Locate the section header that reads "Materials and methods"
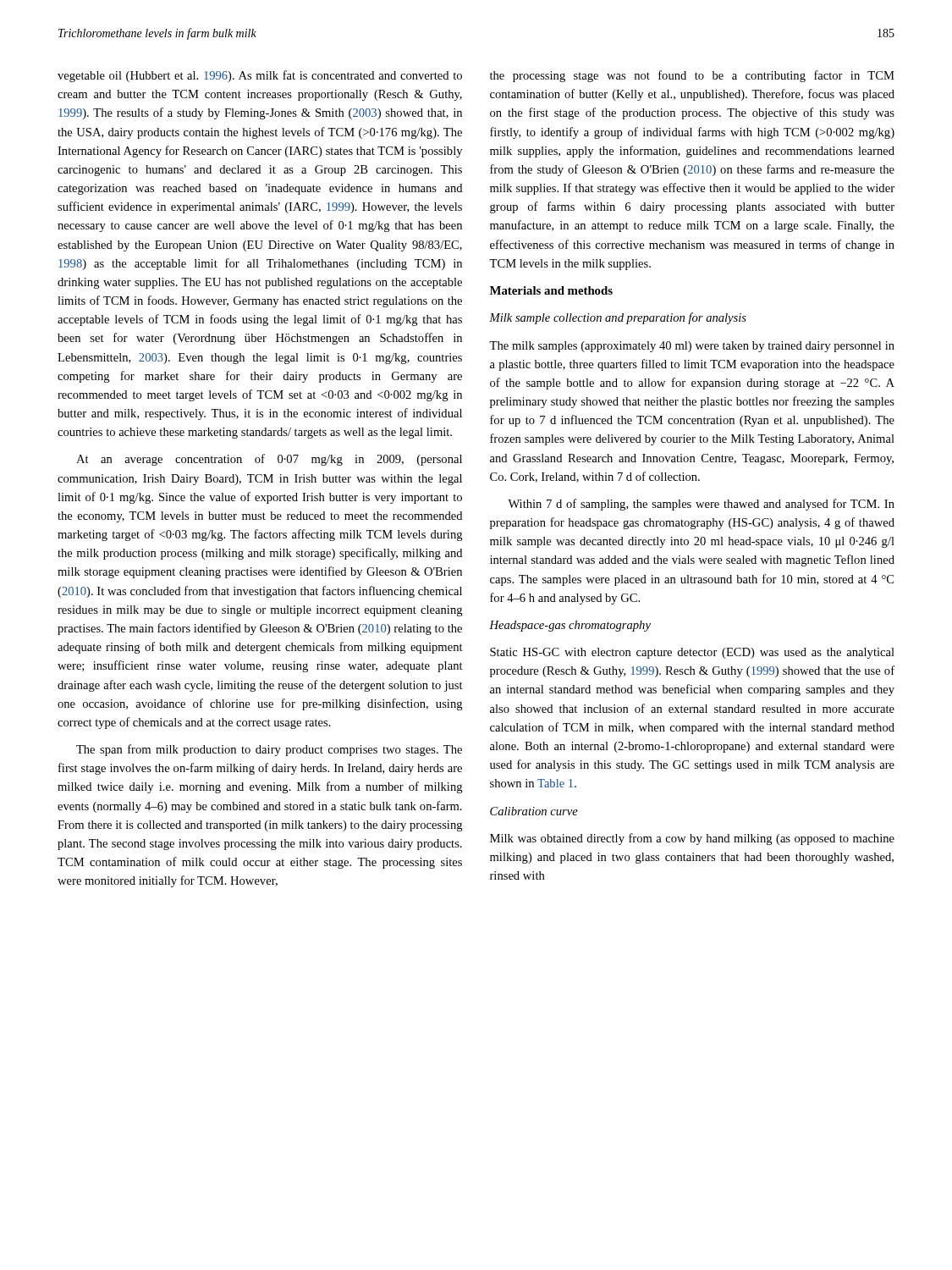 point(551,290)
